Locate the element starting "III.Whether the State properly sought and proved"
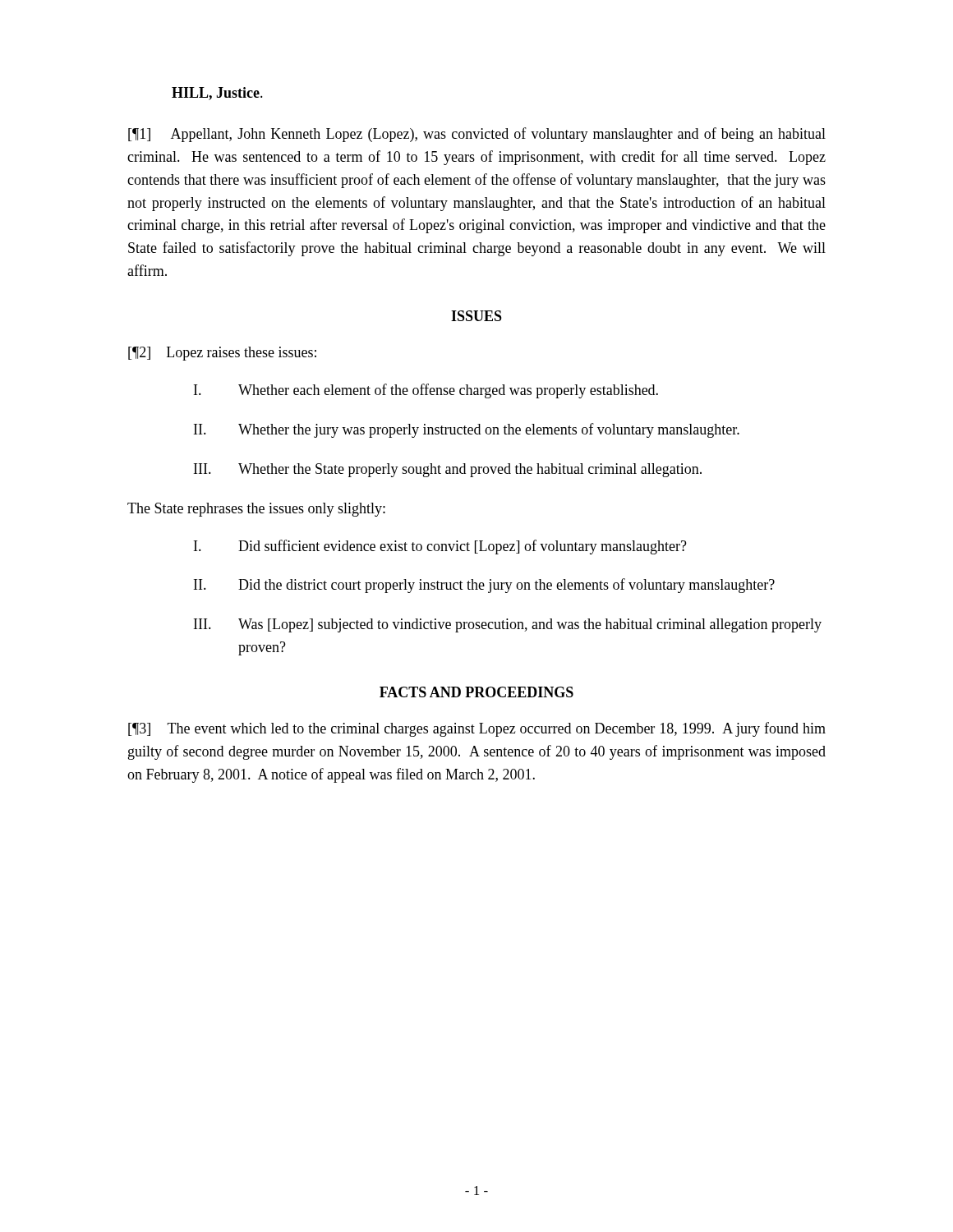Viewport: 953px width, 1232px height. (509, 470)
